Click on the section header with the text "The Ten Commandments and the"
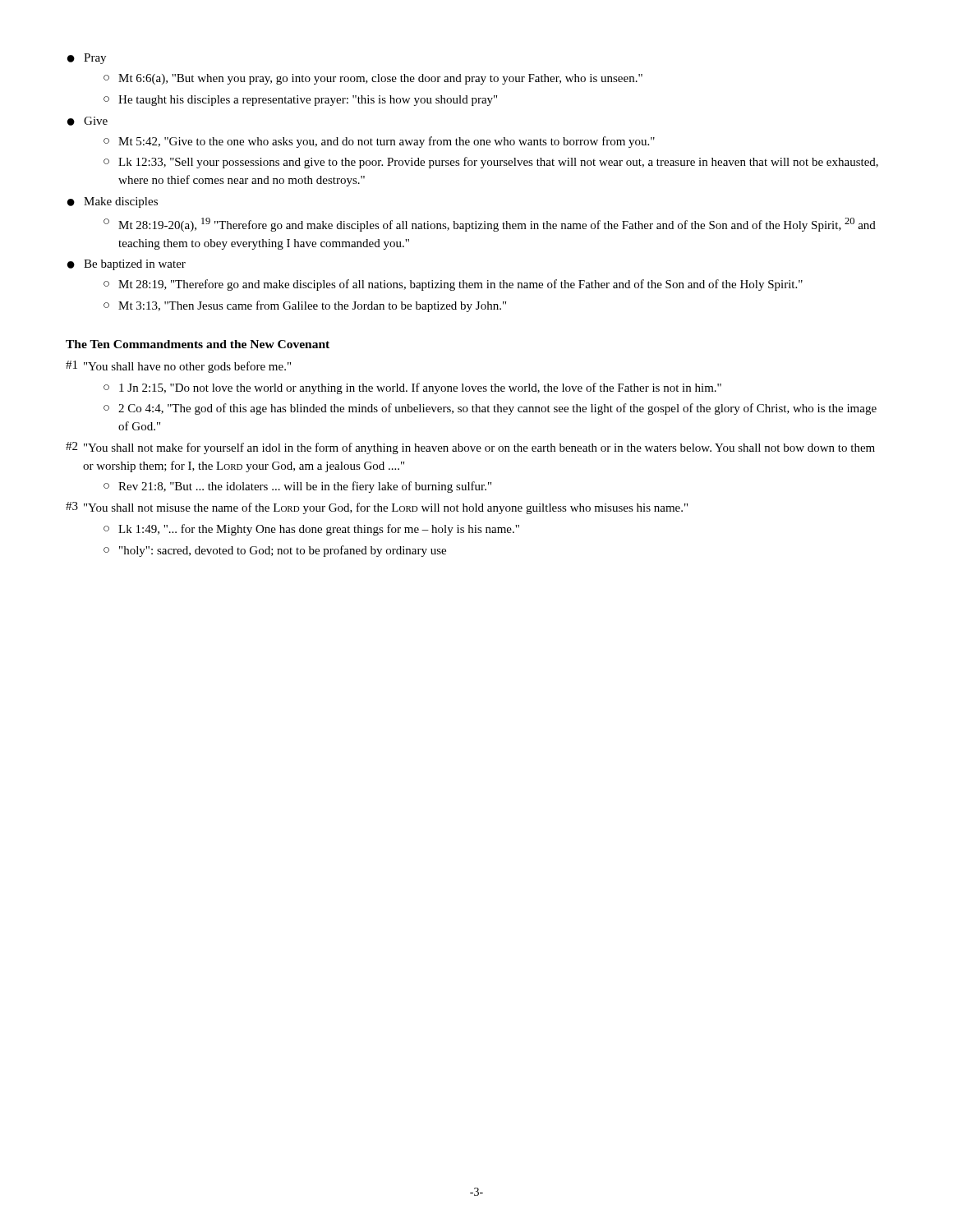This screenshot has width=953, height=1232. pos(198,344)
